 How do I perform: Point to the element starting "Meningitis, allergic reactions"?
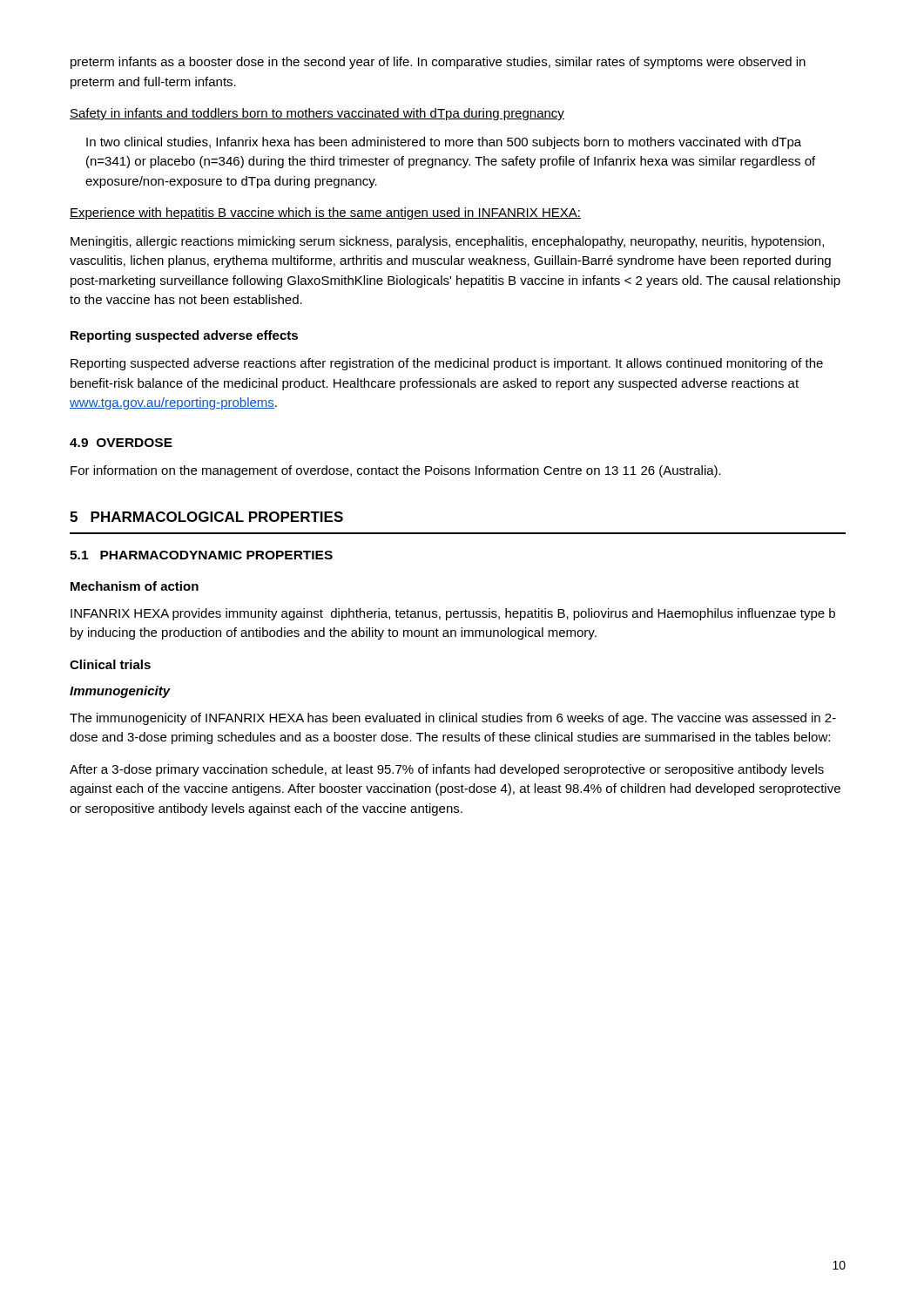455,270
